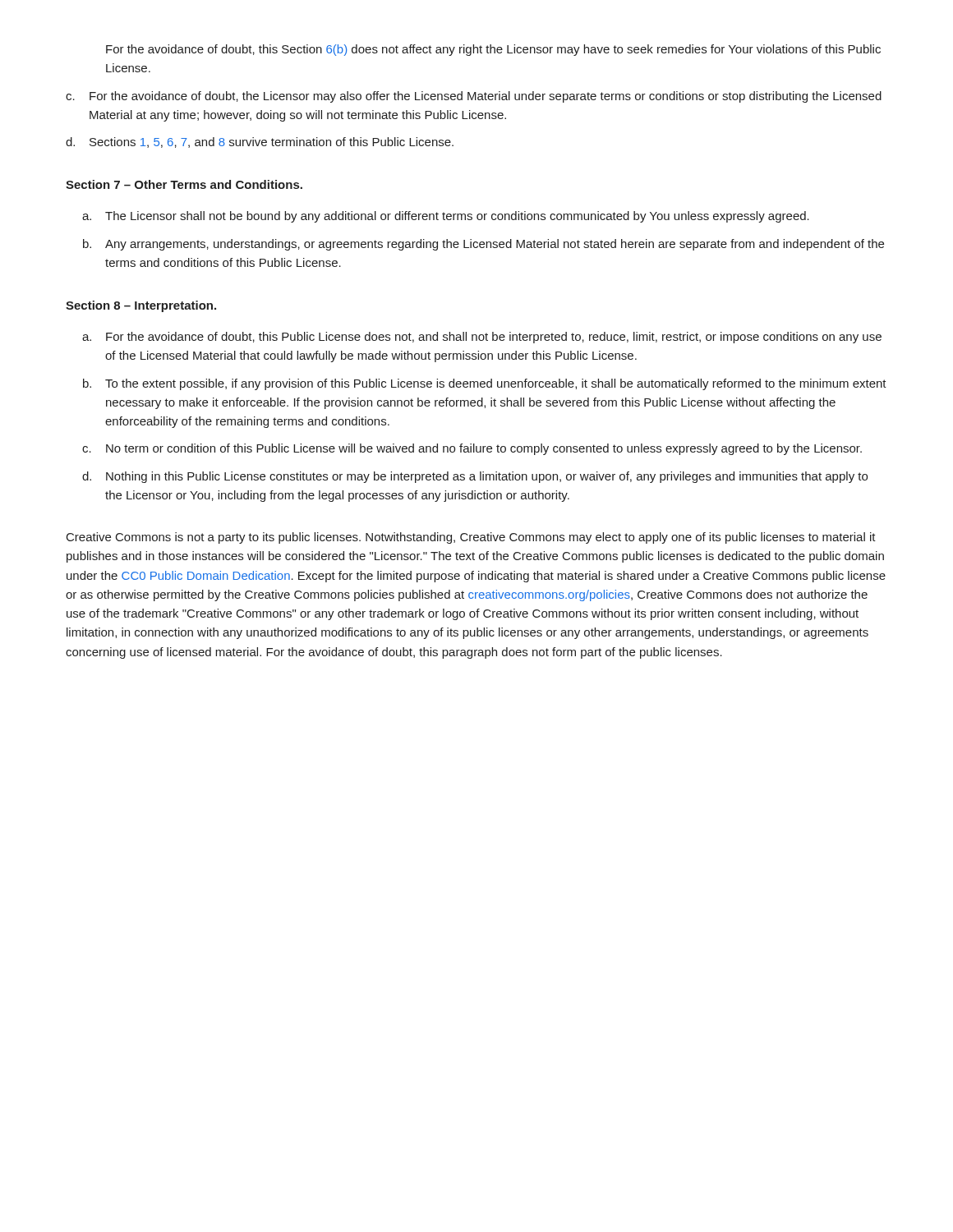
Task: Navigate to the passage starting "Section 7 – Other Terms and"
Action: [x=184, y=185]
